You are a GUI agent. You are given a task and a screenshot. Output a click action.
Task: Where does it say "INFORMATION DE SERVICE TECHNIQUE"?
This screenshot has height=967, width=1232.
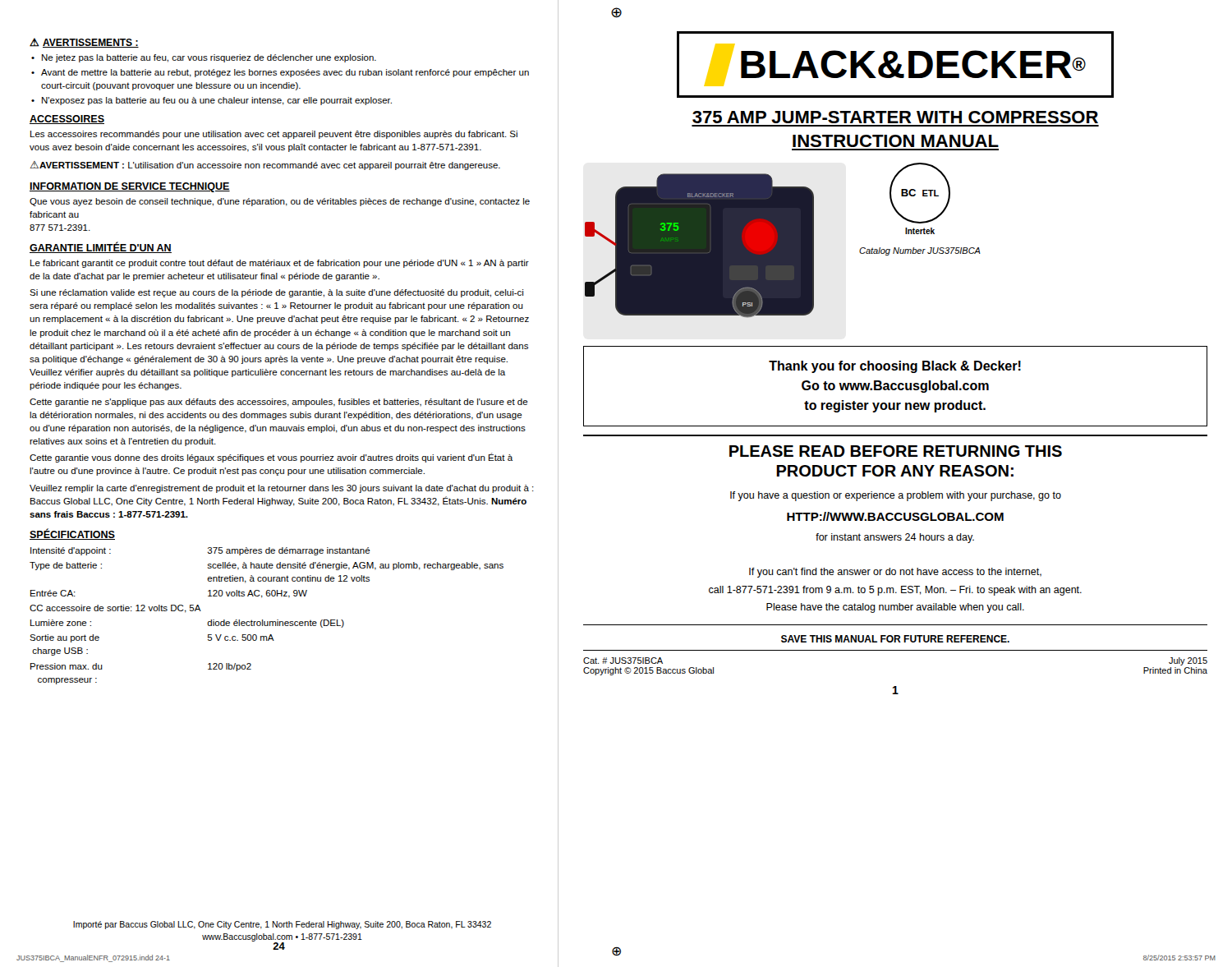click(x=129, y=186)
